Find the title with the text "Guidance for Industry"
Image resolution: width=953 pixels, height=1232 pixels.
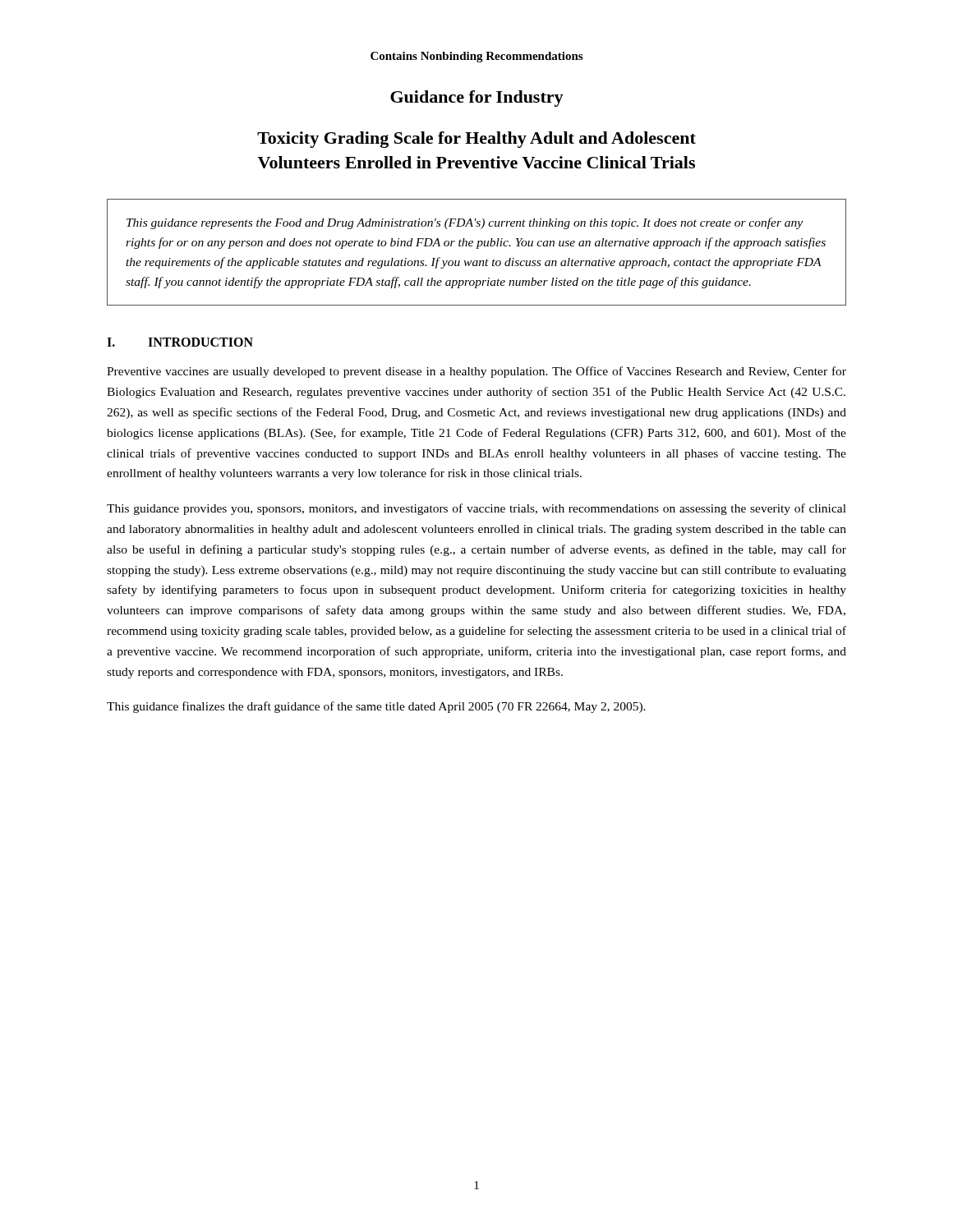[x=476, y=97]
